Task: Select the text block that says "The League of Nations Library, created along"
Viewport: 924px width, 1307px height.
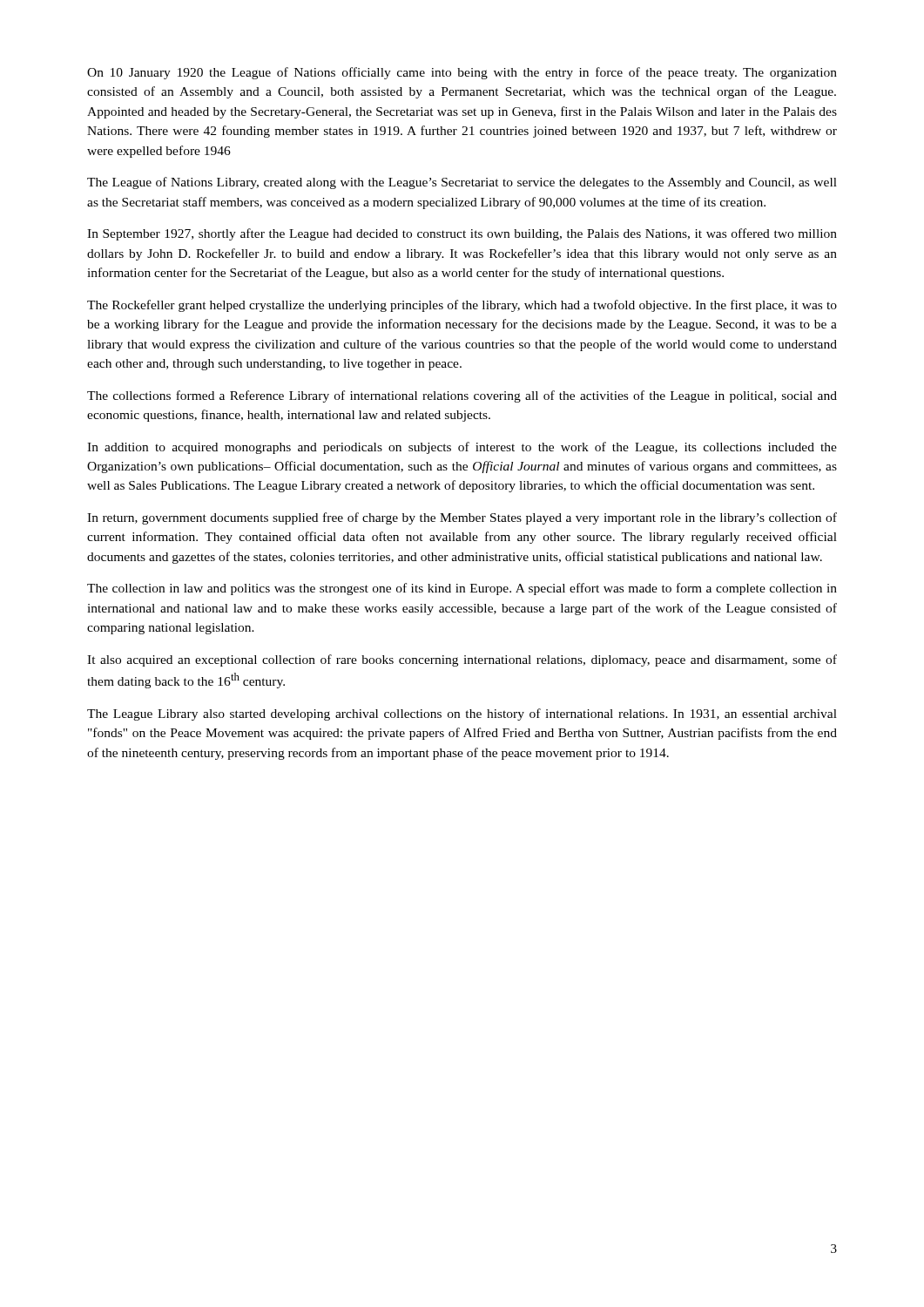Action: click(462, 192)
